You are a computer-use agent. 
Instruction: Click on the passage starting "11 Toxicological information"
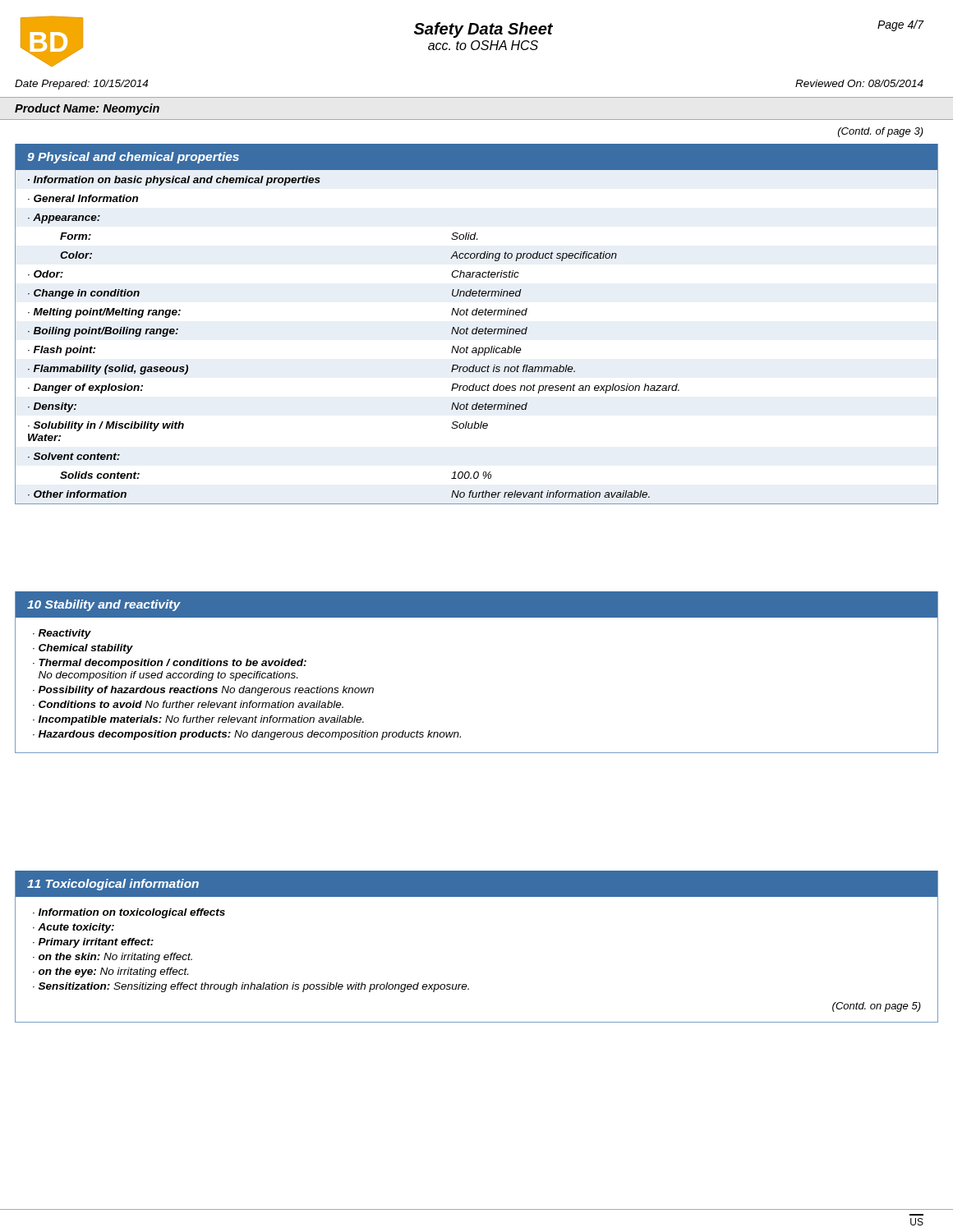point(113,883)
